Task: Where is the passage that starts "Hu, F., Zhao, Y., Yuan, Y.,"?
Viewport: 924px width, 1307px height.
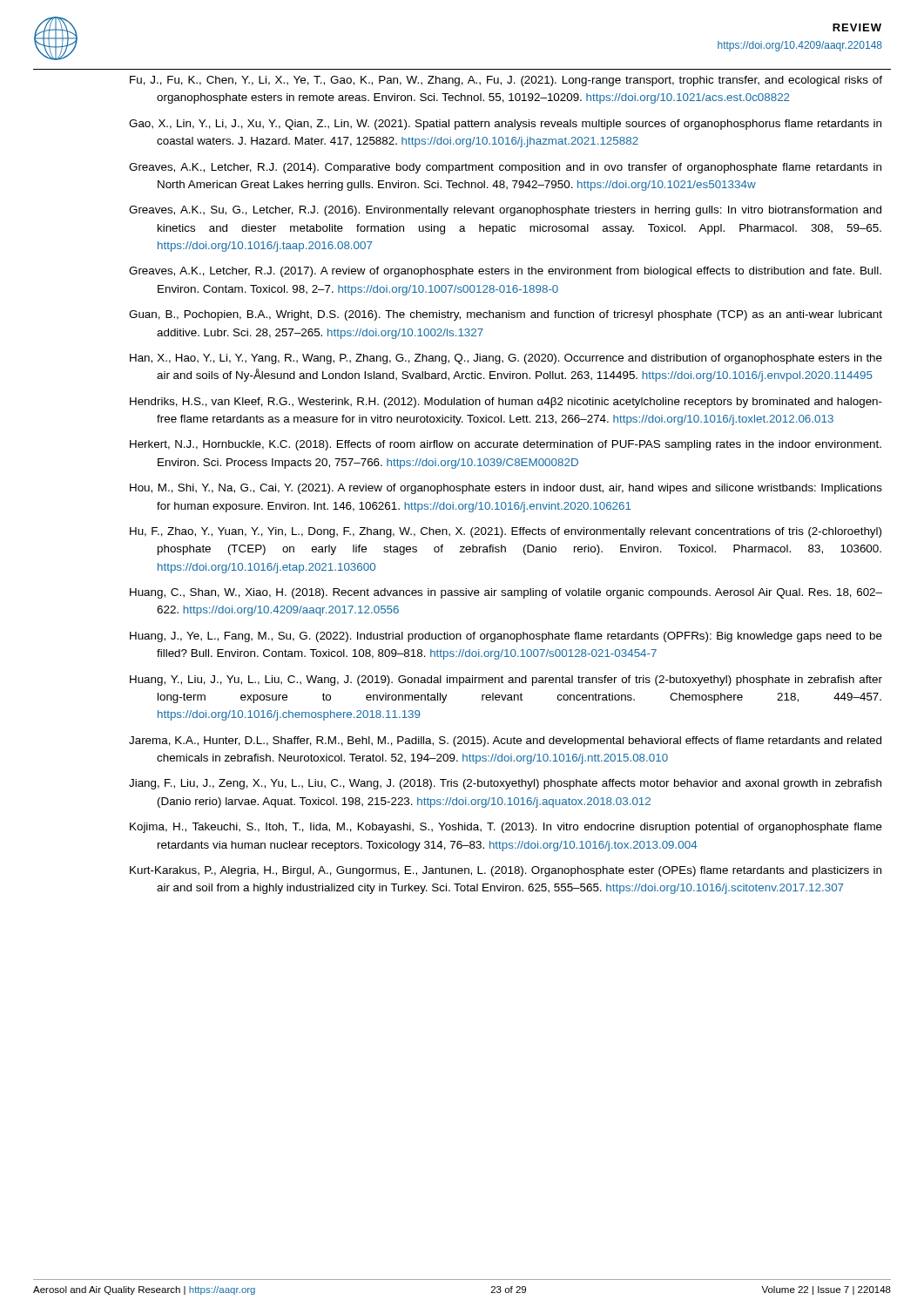Action: [506, 549]
